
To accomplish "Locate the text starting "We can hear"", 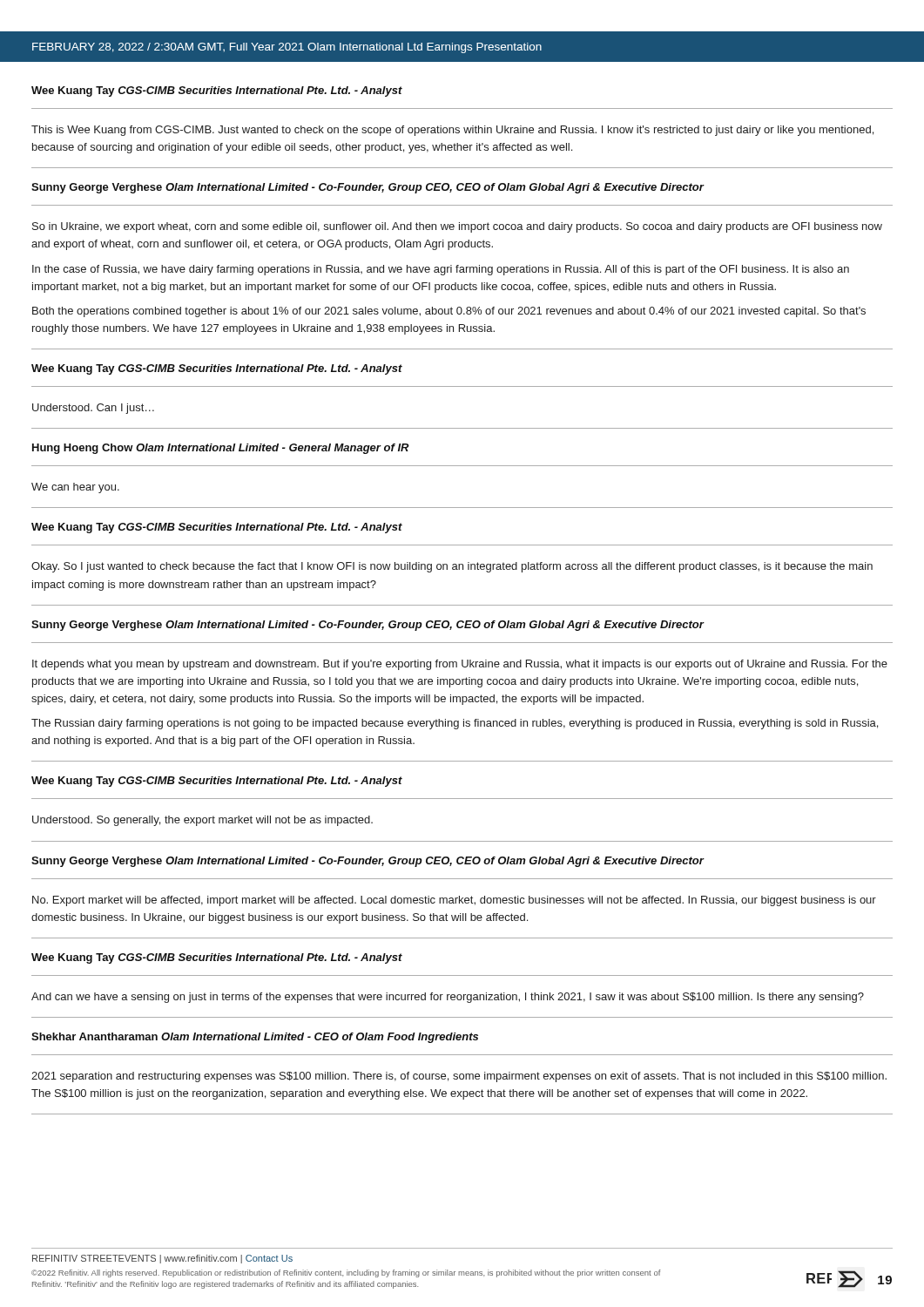I will point(75,488).
